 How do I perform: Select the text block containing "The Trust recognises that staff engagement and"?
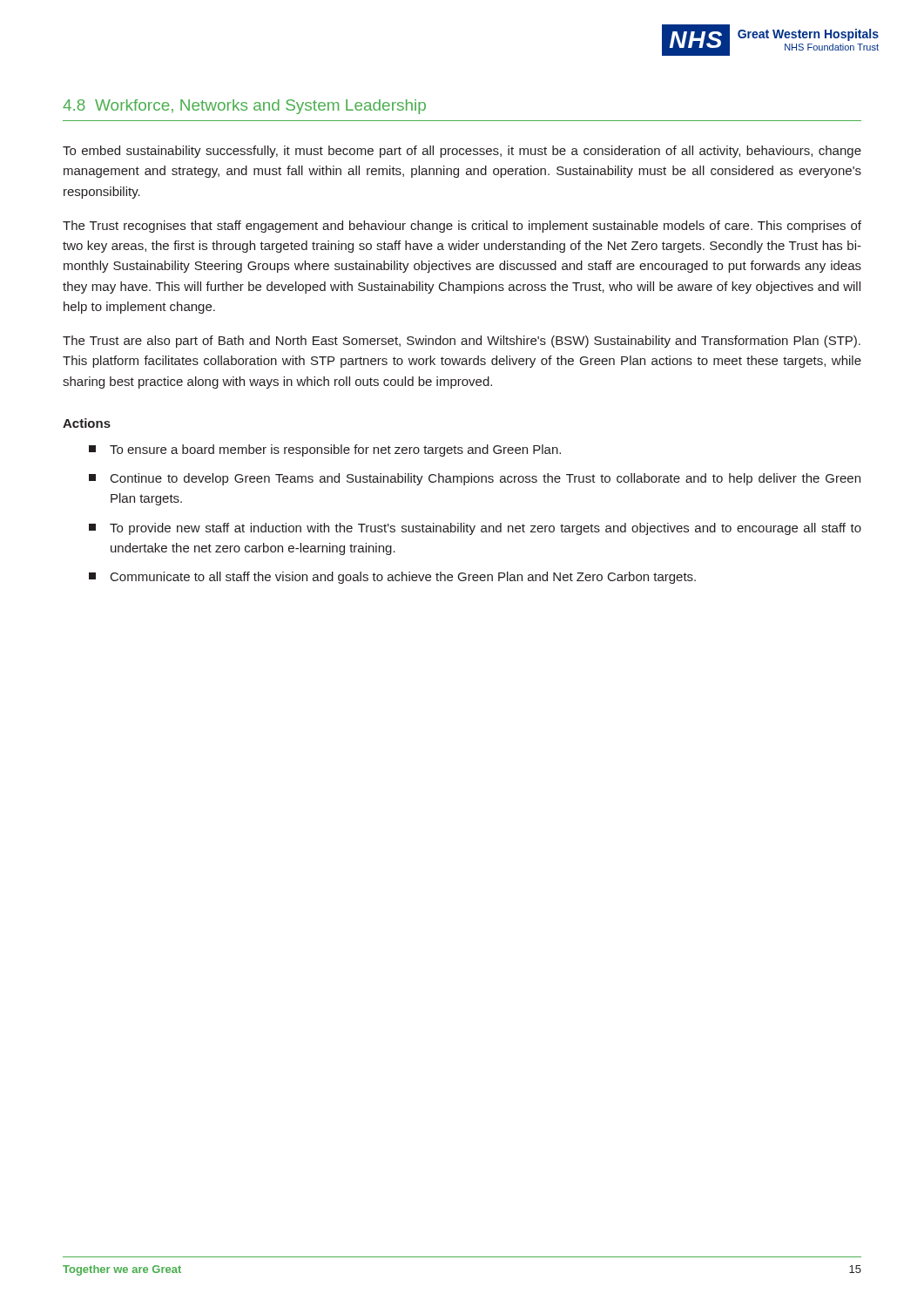pyautogui.click(x=462, y=266)
